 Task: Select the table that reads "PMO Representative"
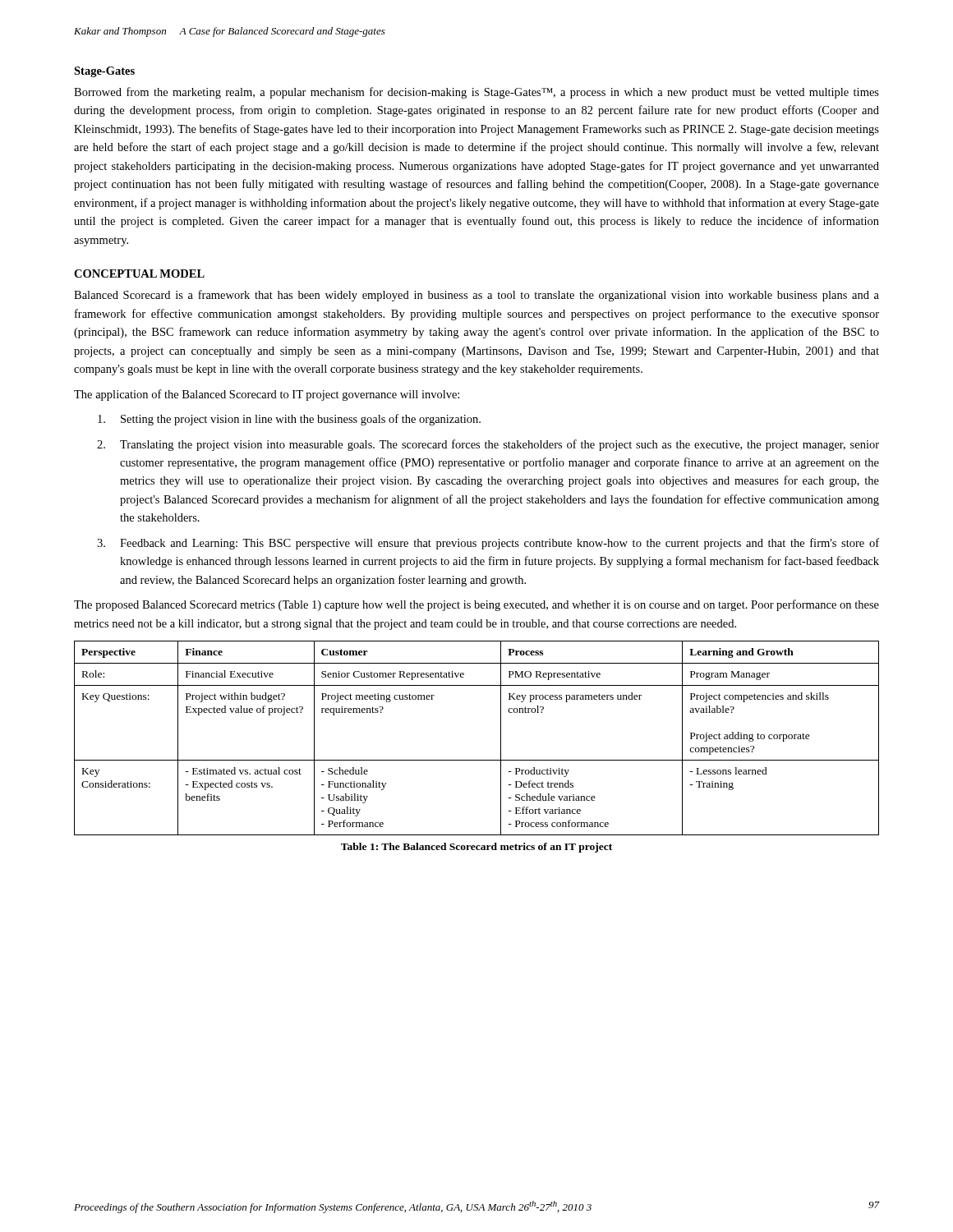point(476,738)
